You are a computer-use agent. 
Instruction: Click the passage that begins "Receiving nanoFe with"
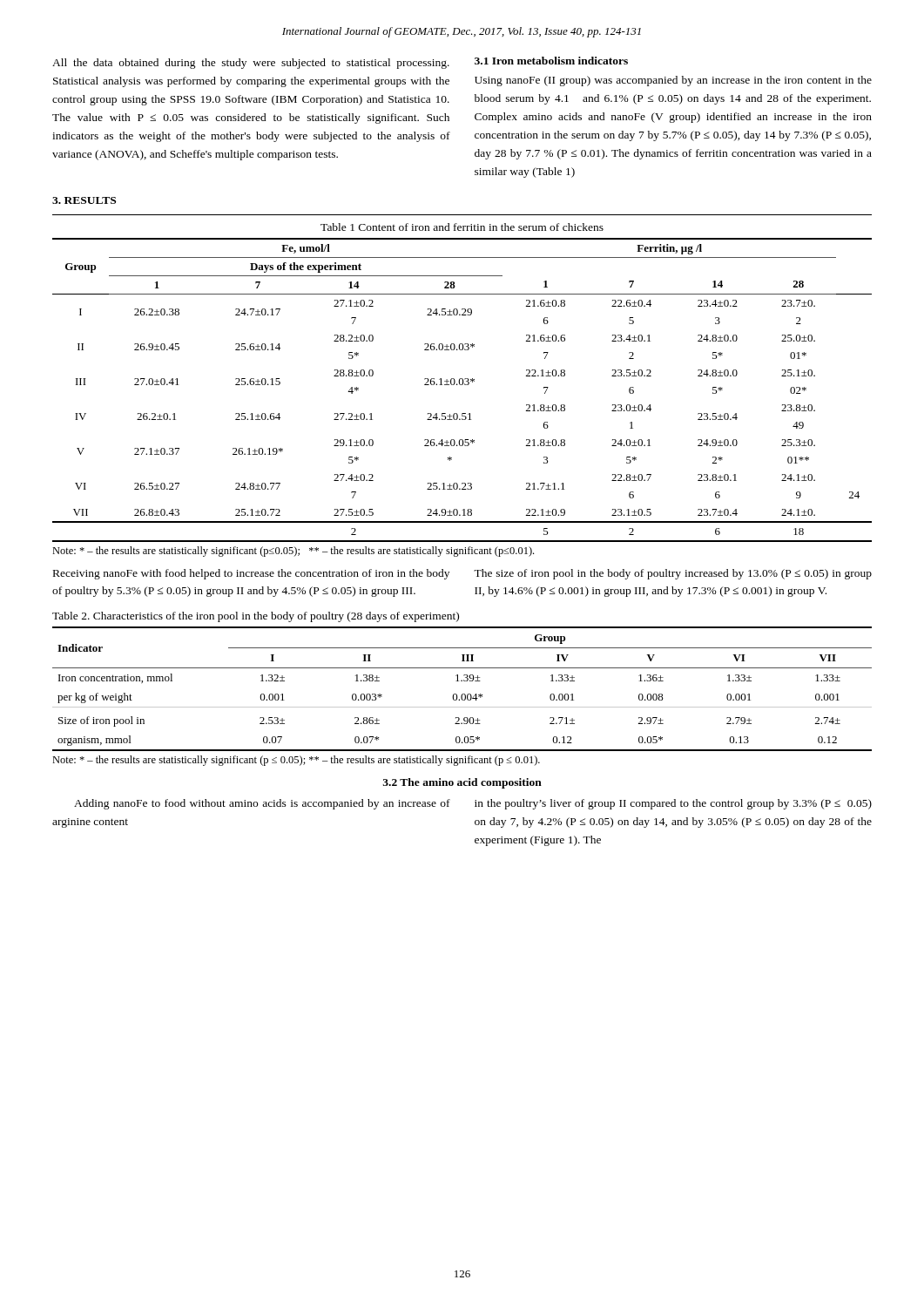251,582
